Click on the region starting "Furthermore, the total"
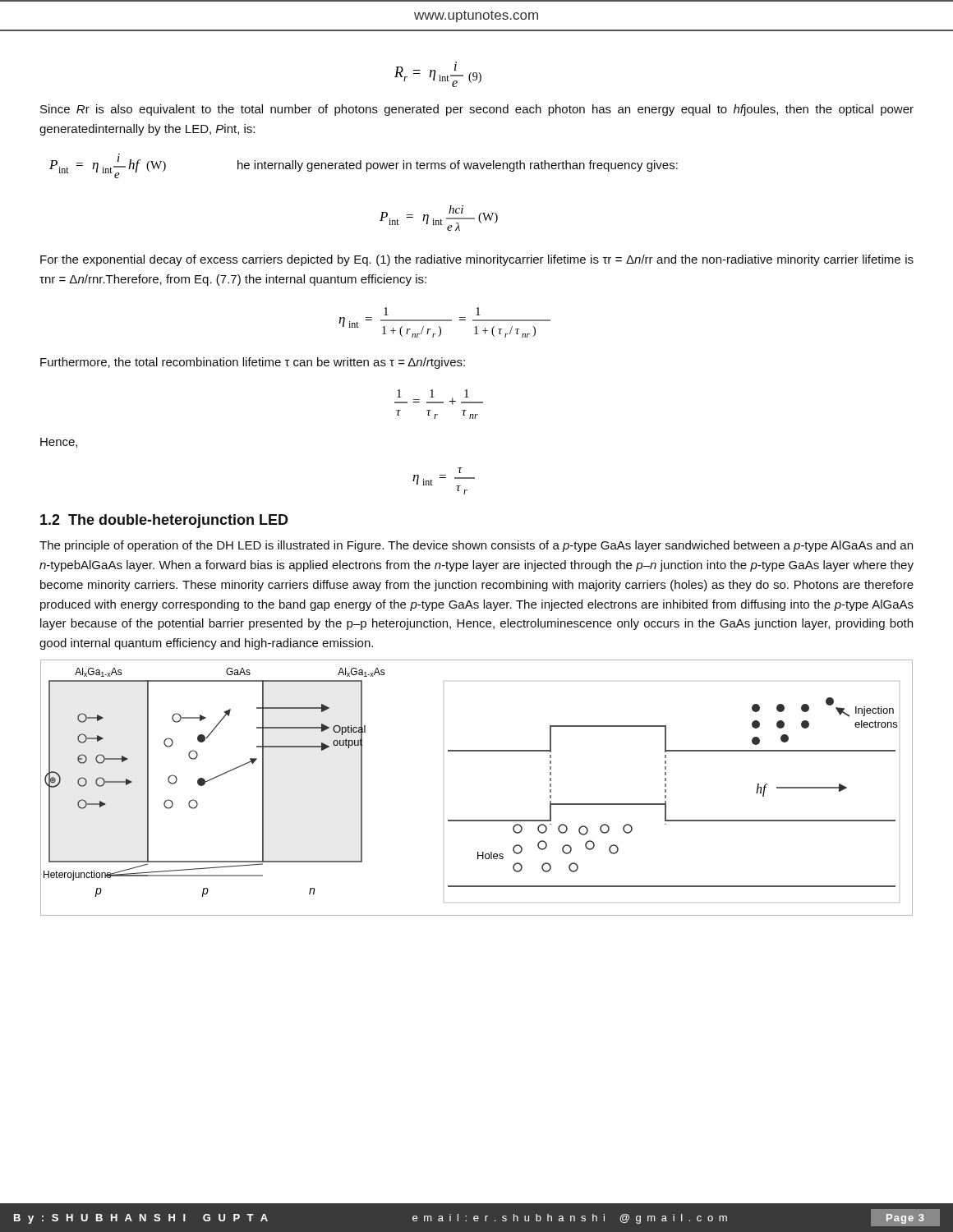Viewport: 953px width, 1232px height. tap(253, 362)
